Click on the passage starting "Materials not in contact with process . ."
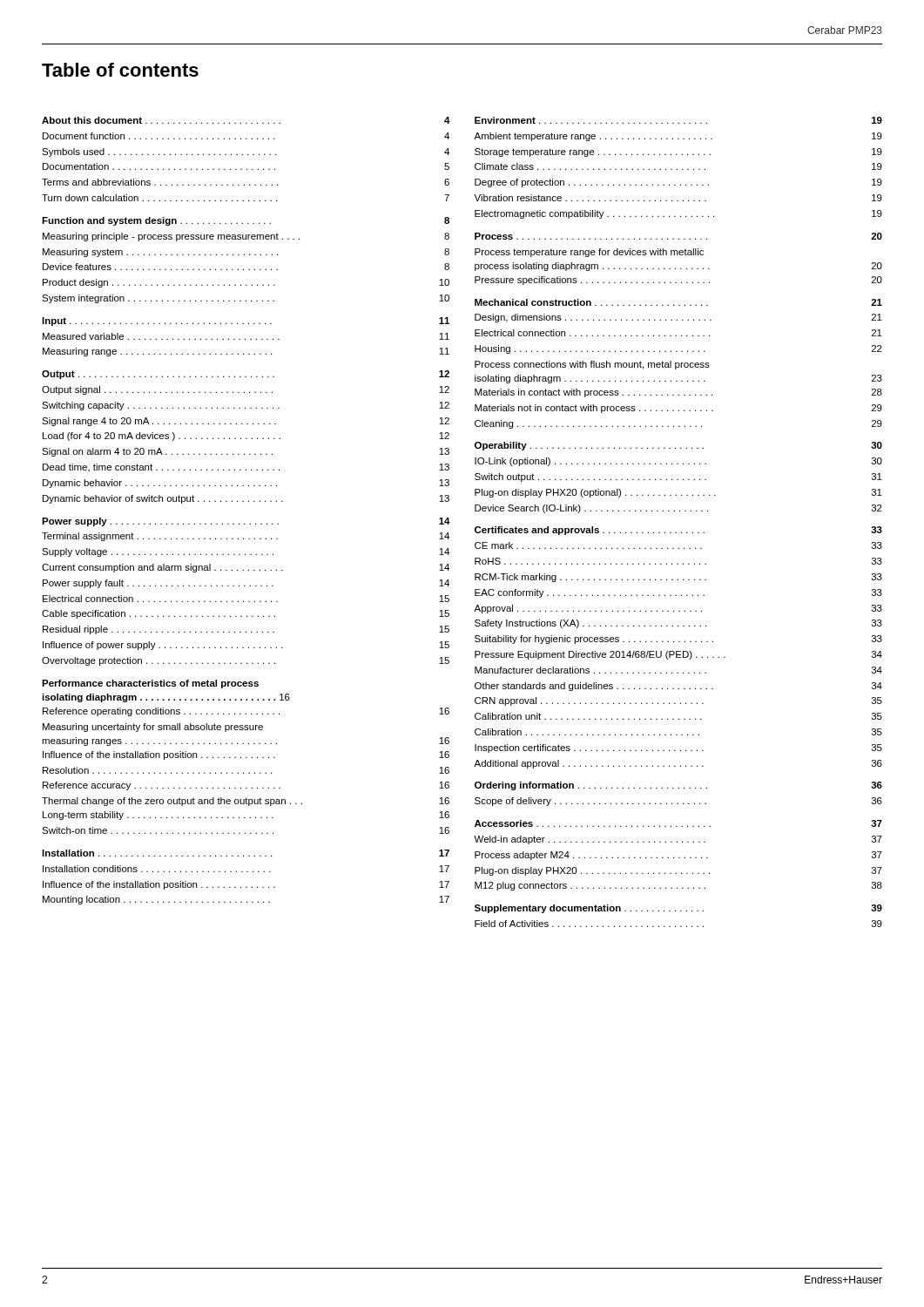The height and width of the screenshot is (1307, 924). coord(678,408)
